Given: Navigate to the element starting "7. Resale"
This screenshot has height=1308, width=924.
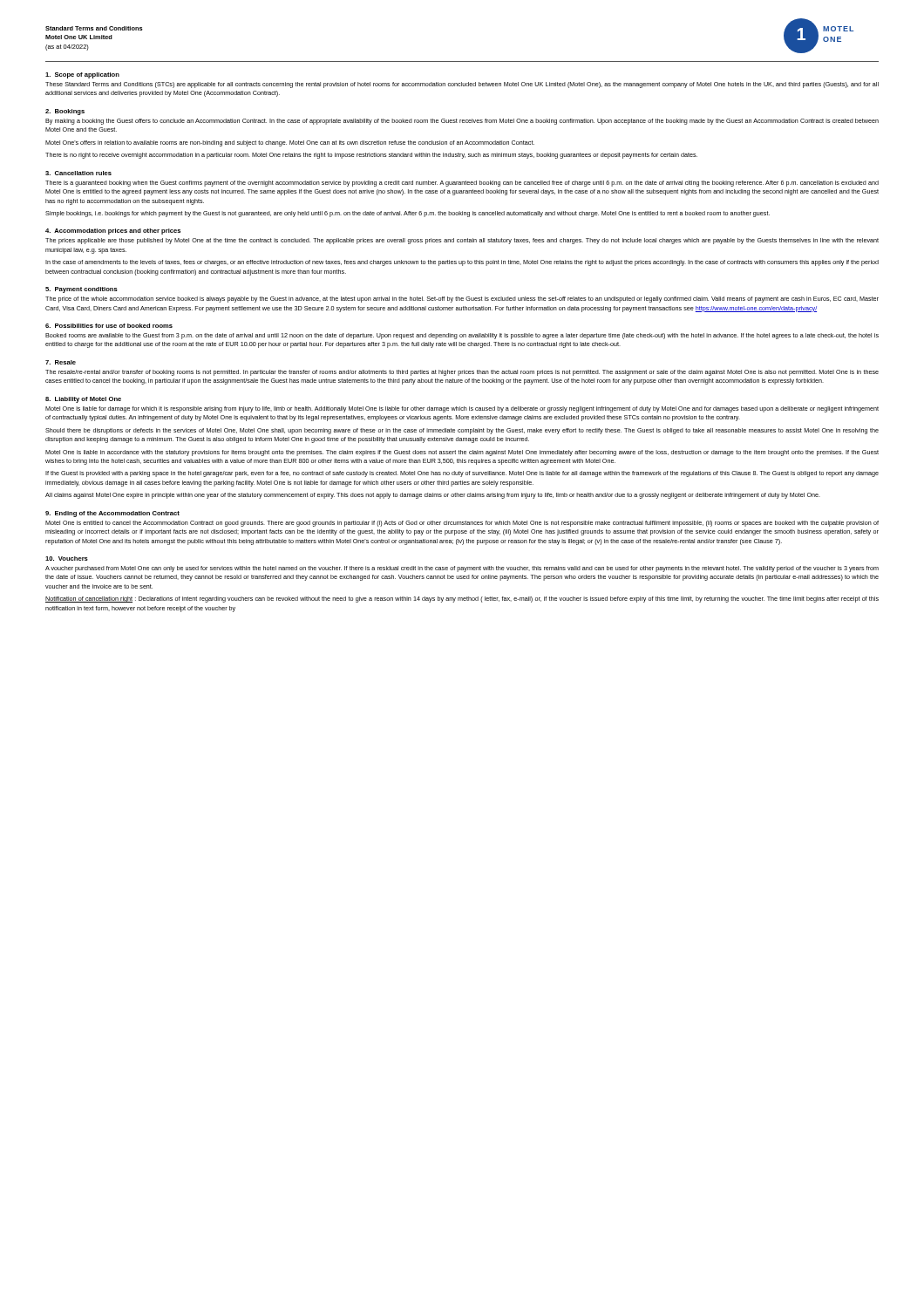Looking at the screenshot, I should click(61, 362).
